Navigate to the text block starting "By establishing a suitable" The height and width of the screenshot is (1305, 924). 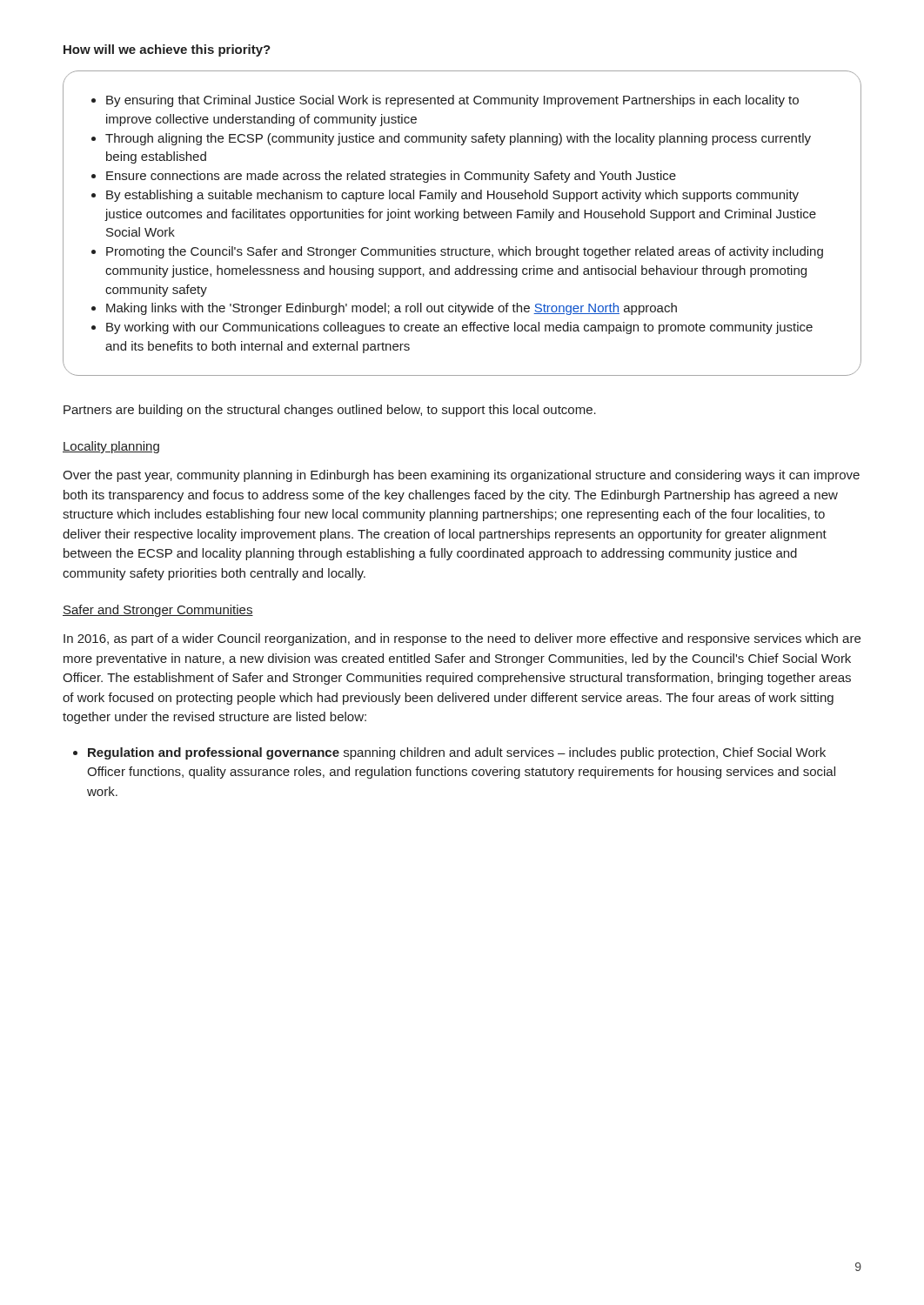(469, 213)
